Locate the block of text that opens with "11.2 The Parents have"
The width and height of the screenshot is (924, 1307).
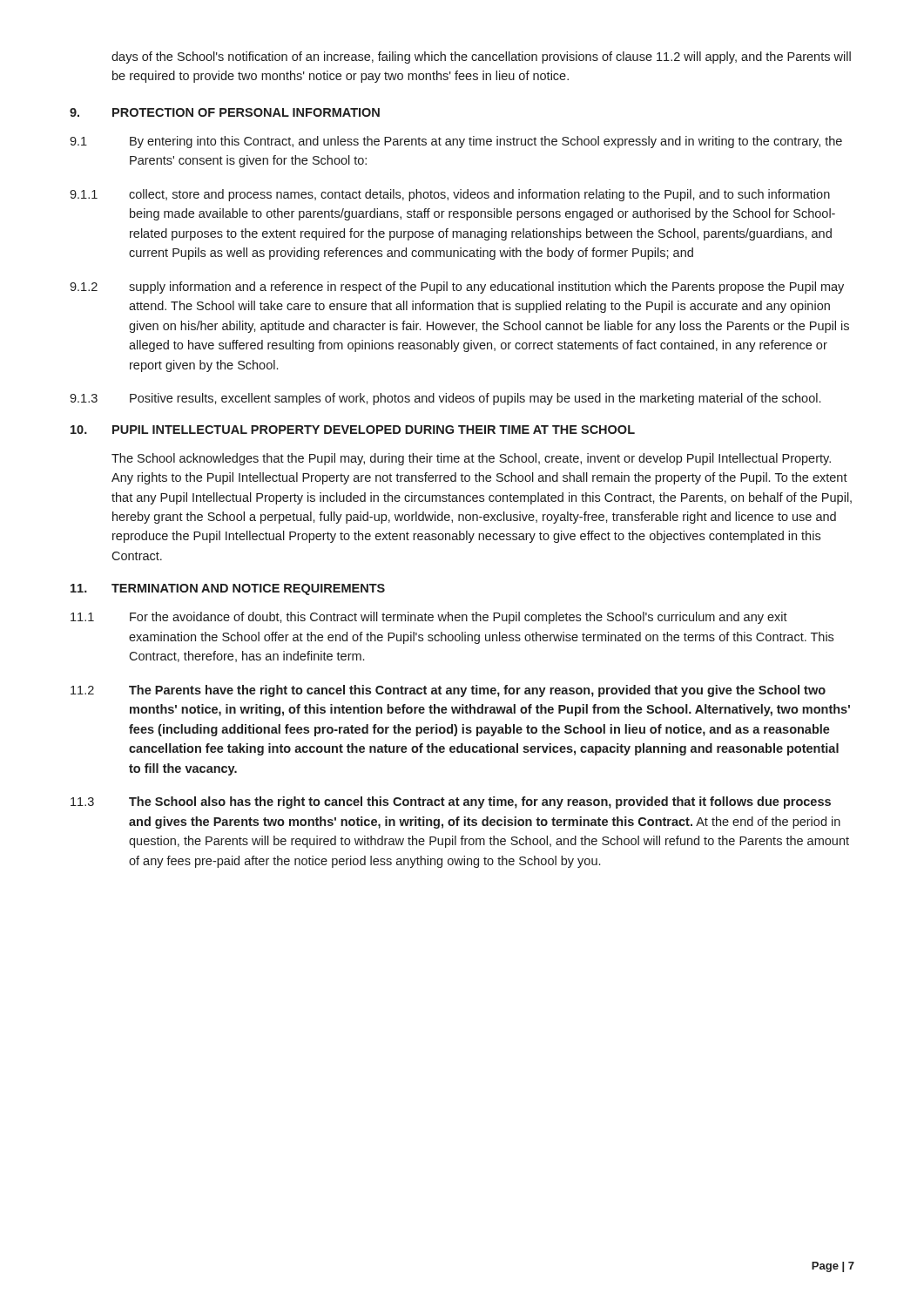[x=462, y=729]
